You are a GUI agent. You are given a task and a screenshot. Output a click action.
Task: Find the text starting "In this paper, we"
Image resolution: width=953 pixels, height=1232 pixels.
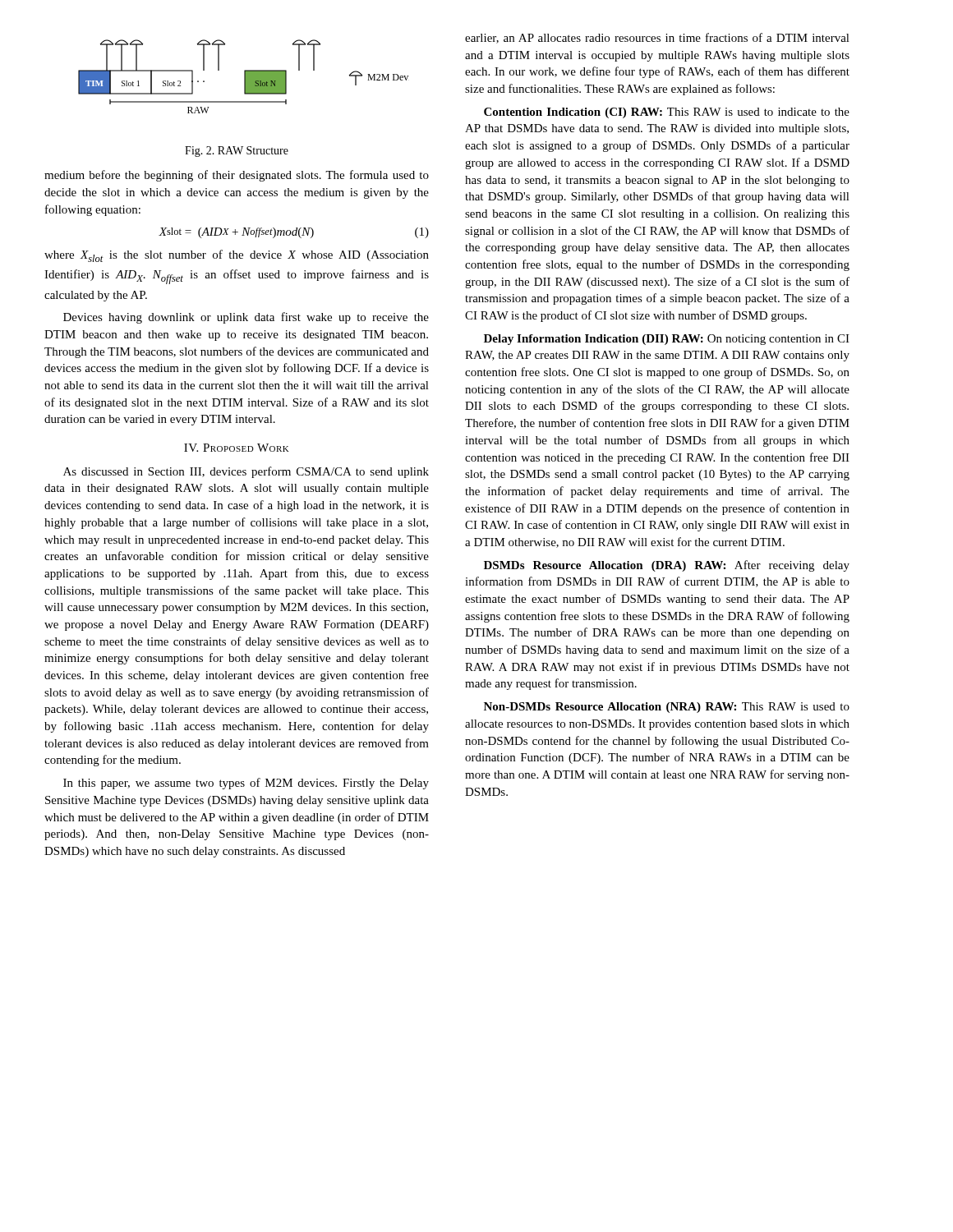[x=237, y=817]
